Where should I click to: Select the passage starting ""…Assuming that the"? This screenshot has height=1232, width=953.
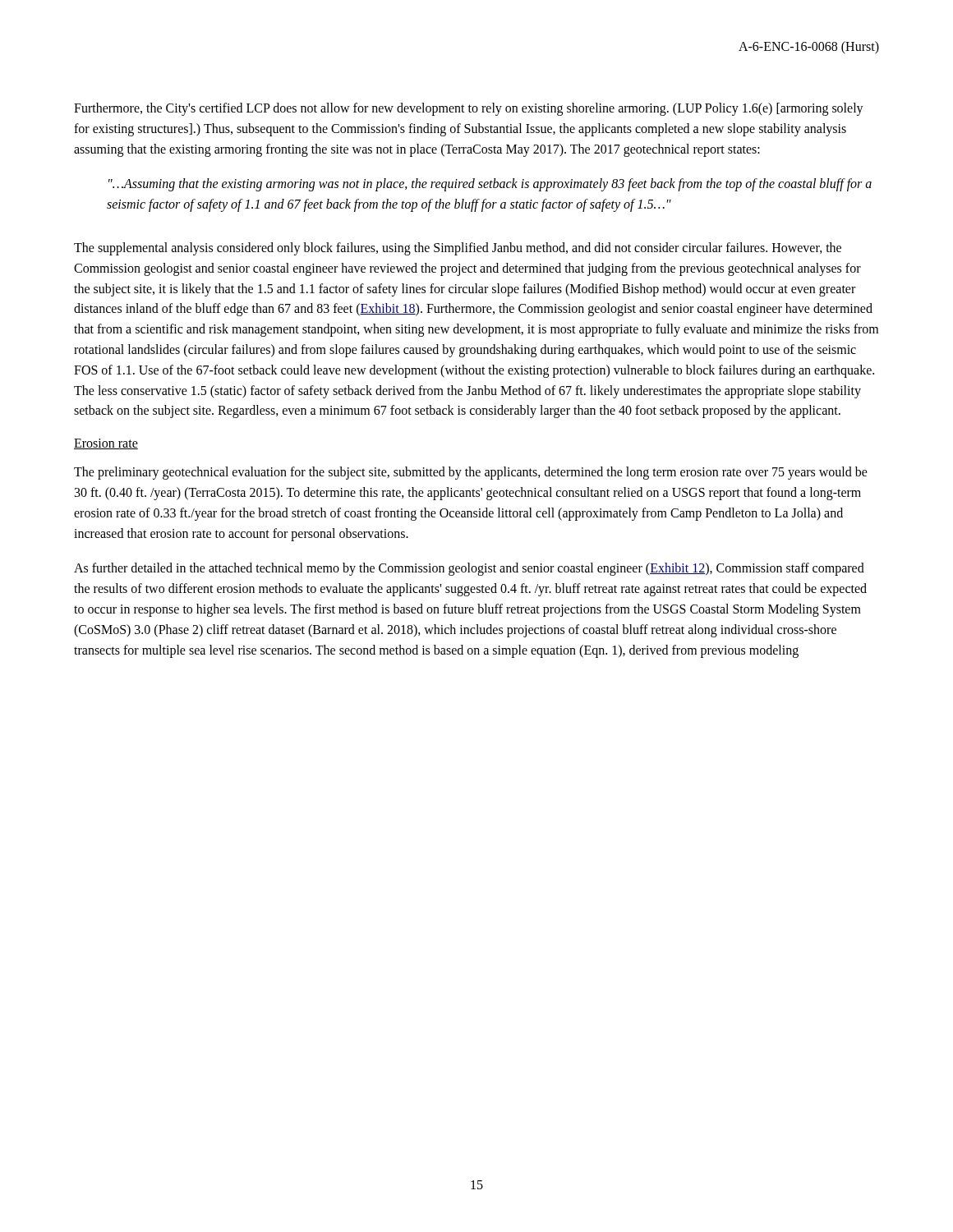coord(493,195)
